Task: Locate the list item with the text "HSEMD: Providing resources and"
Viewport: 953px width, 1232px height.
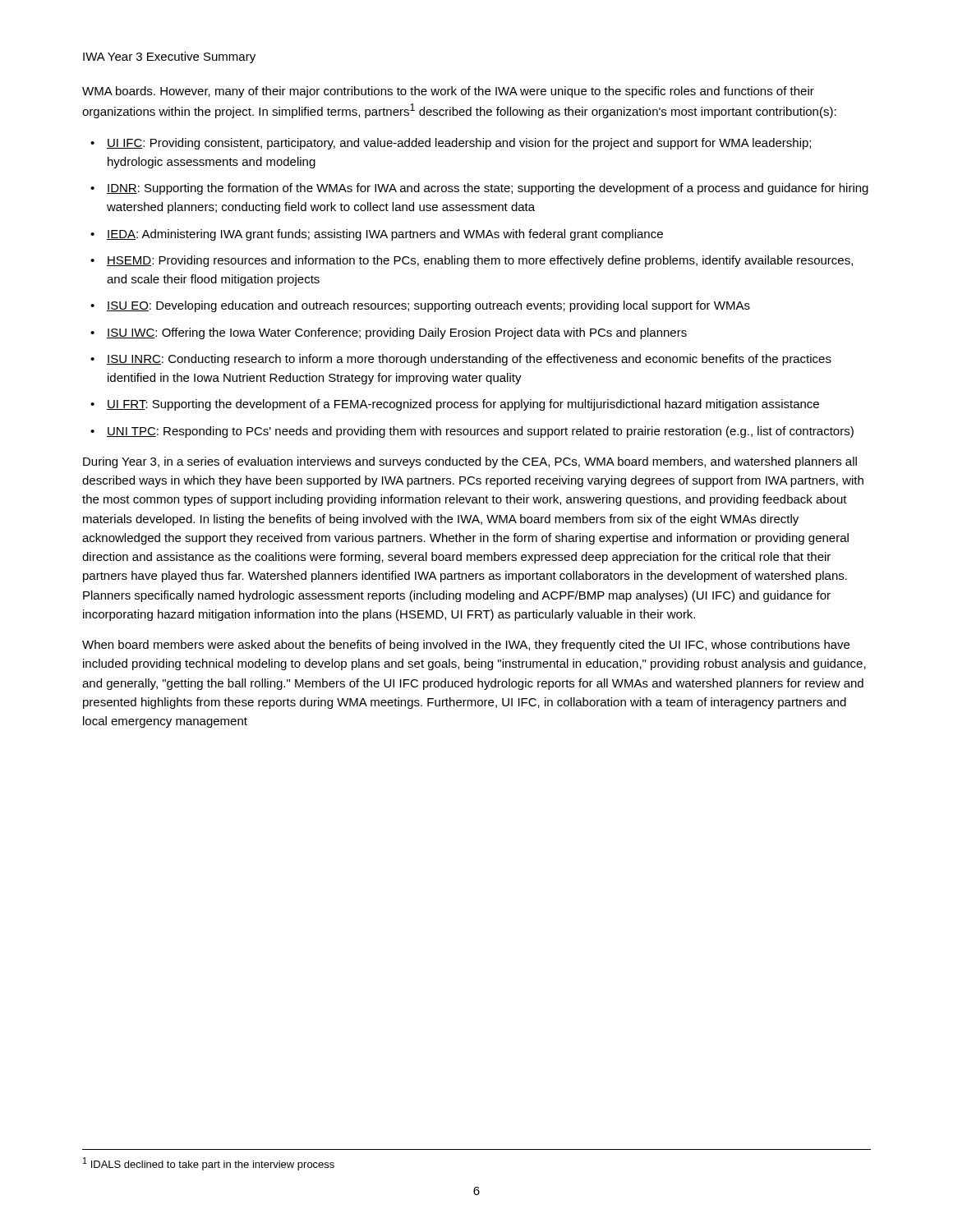Action: coord(480,269)
